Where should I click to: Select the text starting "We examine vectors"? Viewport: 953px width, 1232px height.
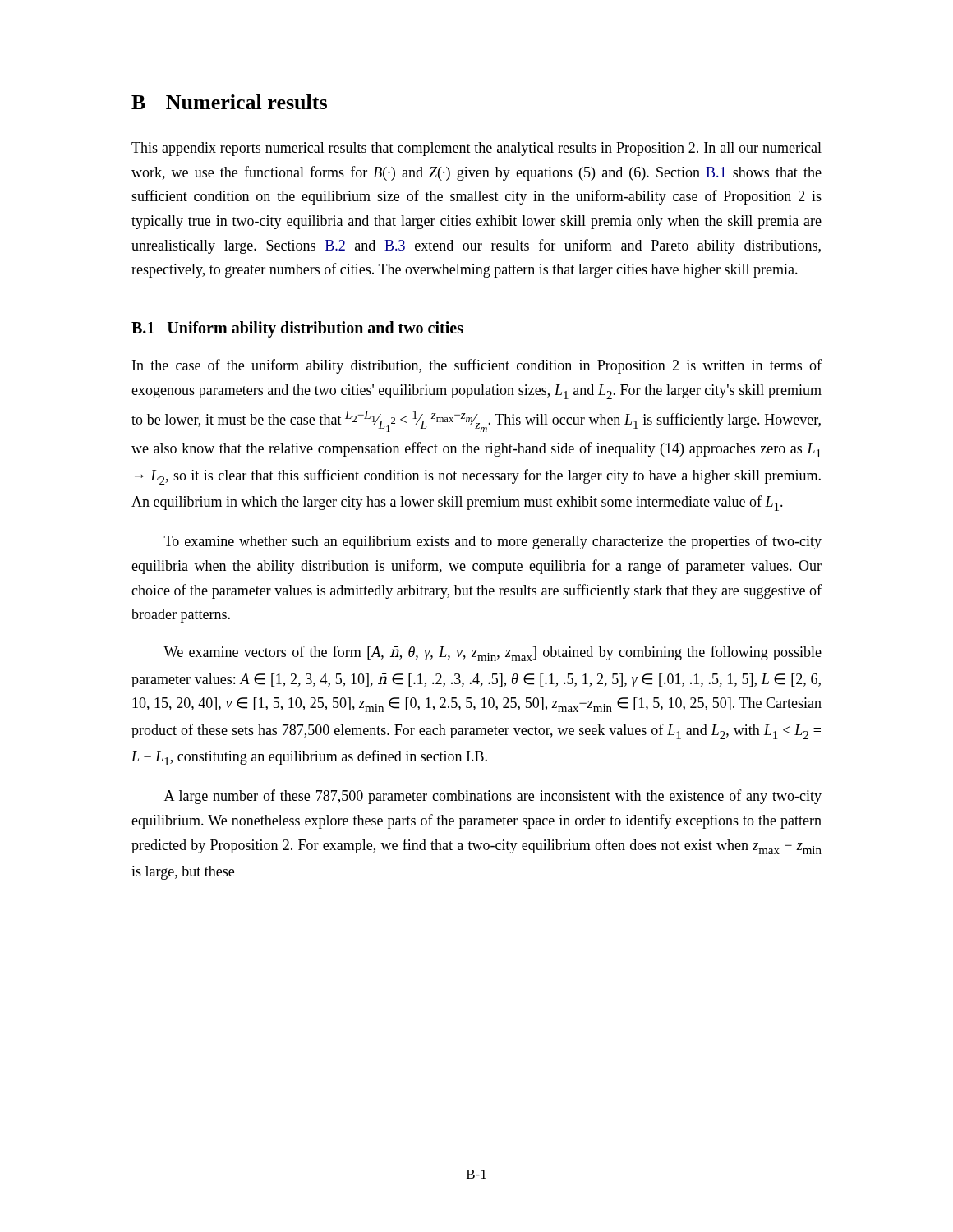(x=476, y=706)
